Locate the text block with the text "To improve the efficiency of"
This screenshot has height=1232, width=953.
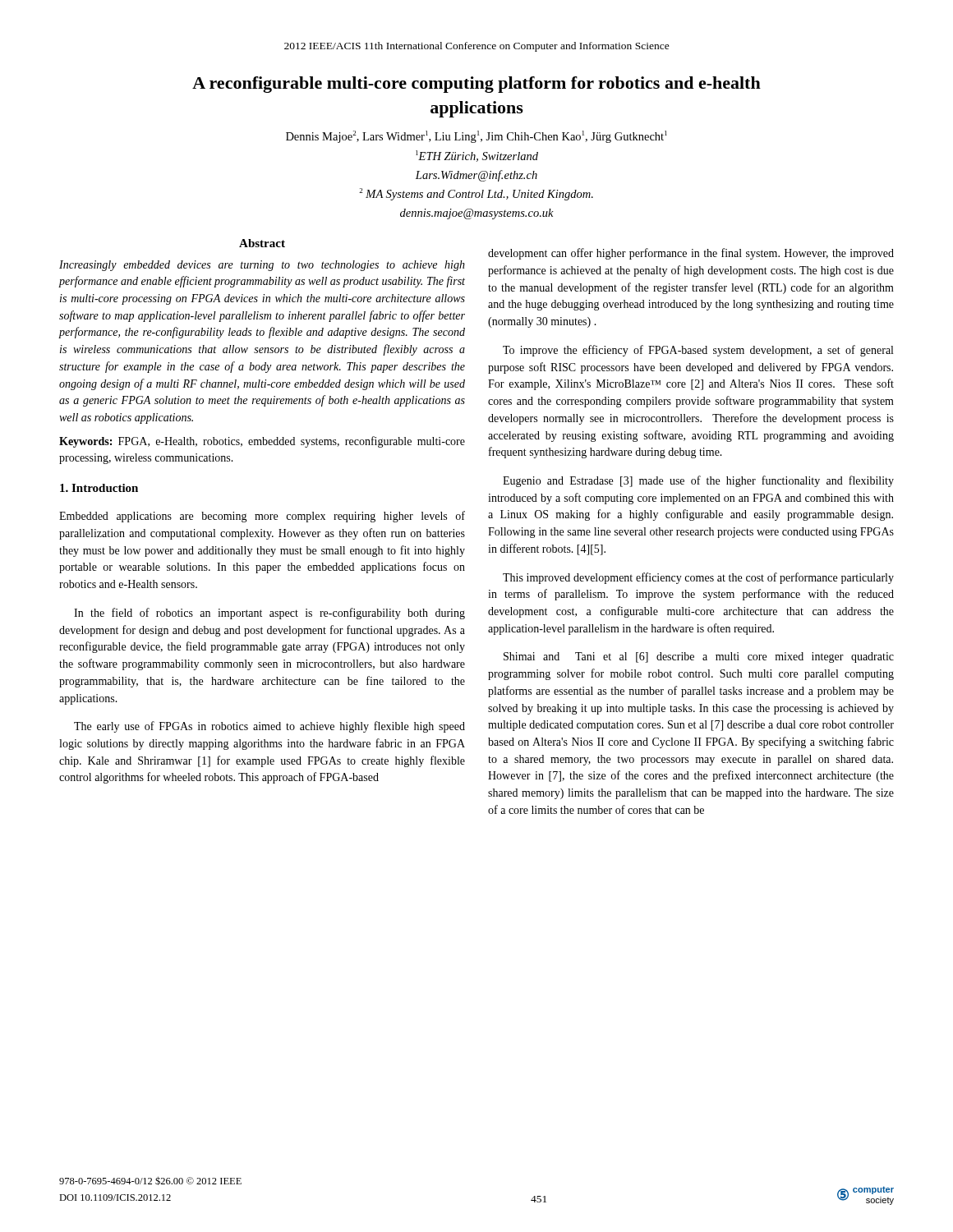coord(691,401)
